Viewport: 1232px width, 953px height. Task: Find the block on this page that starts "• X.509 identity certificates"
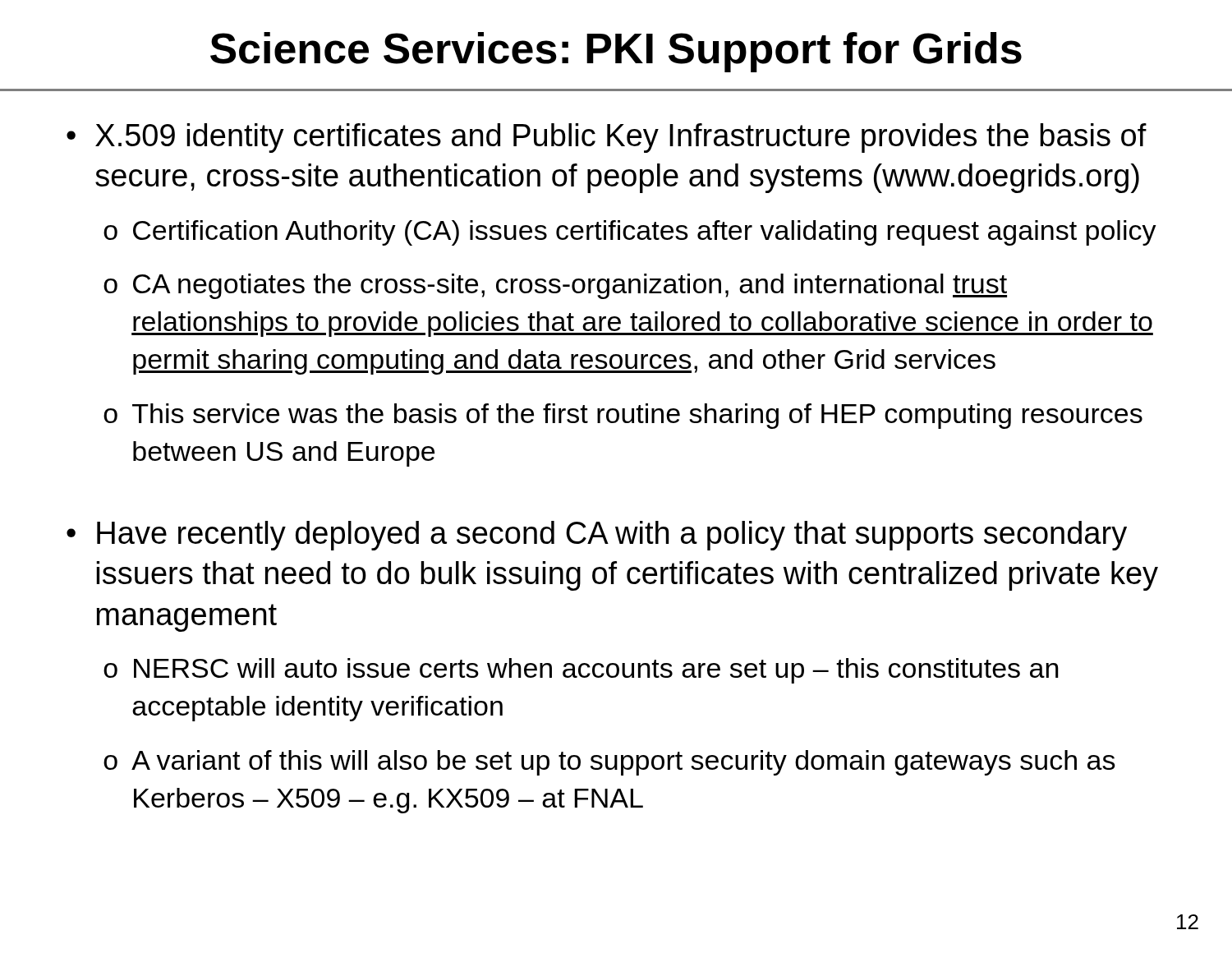[x=616, y=301]
